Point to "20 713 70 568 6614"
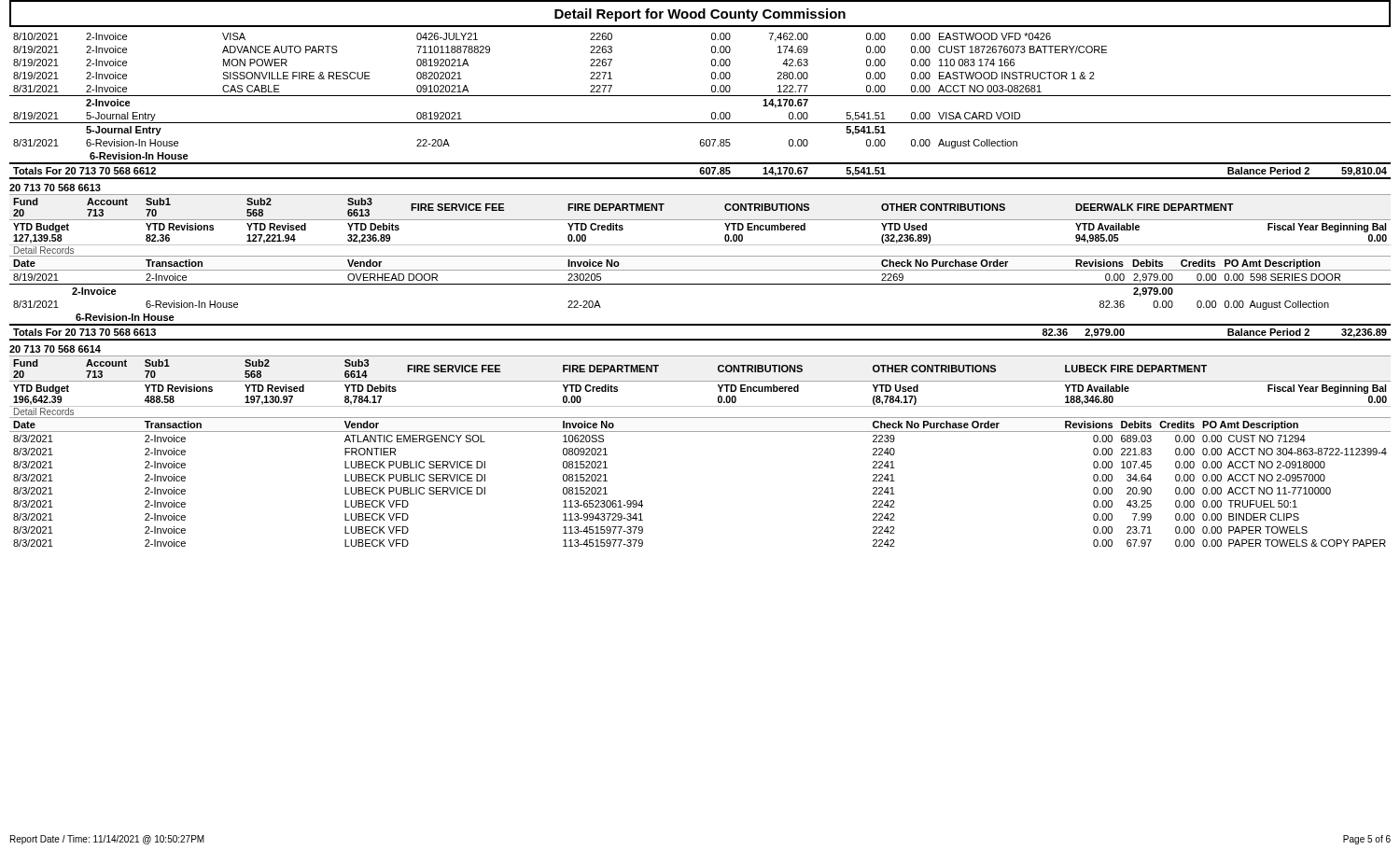 [55, 349]
